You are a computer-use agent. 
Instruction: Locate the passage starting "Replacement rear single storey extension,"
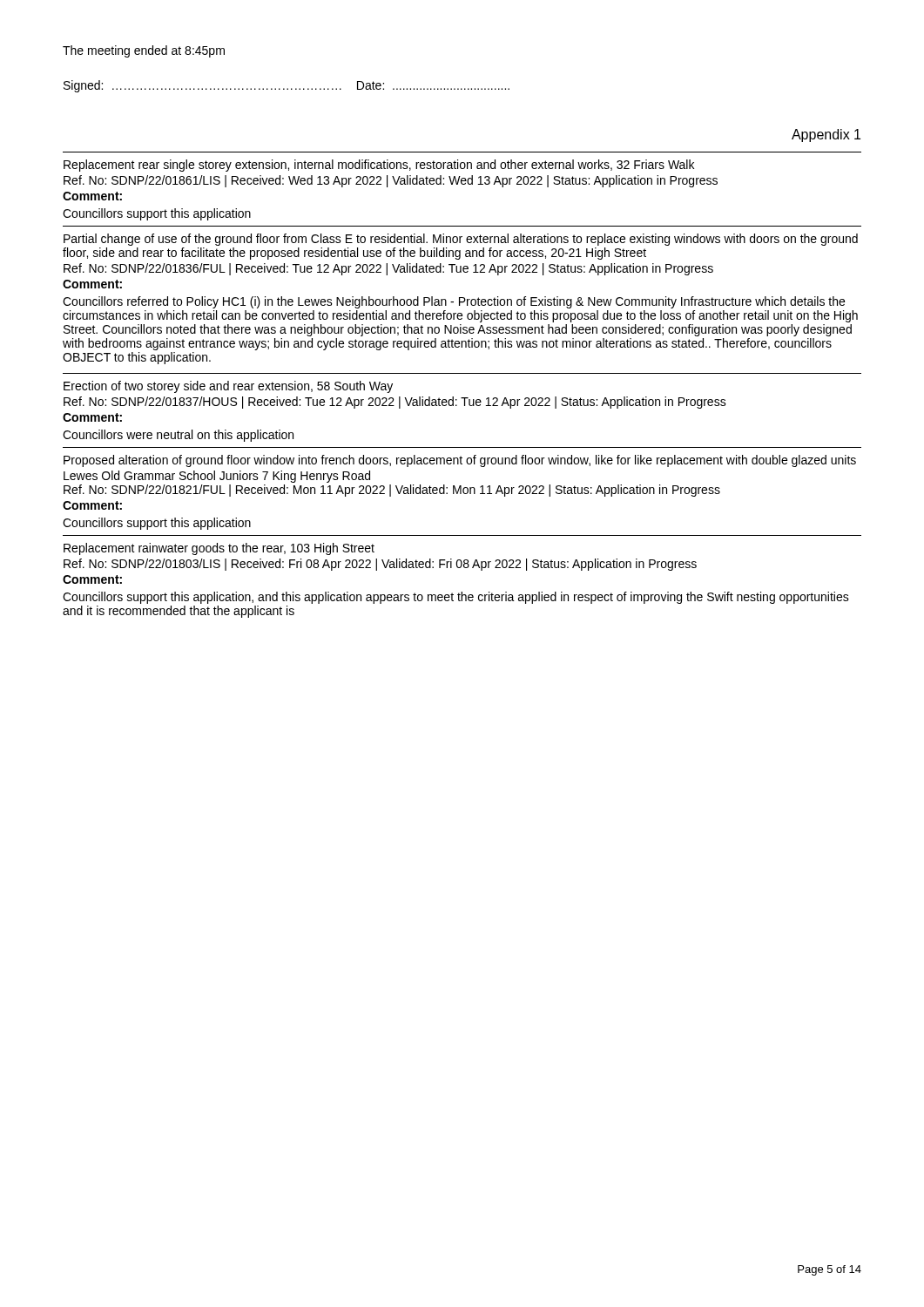(462, 180)
